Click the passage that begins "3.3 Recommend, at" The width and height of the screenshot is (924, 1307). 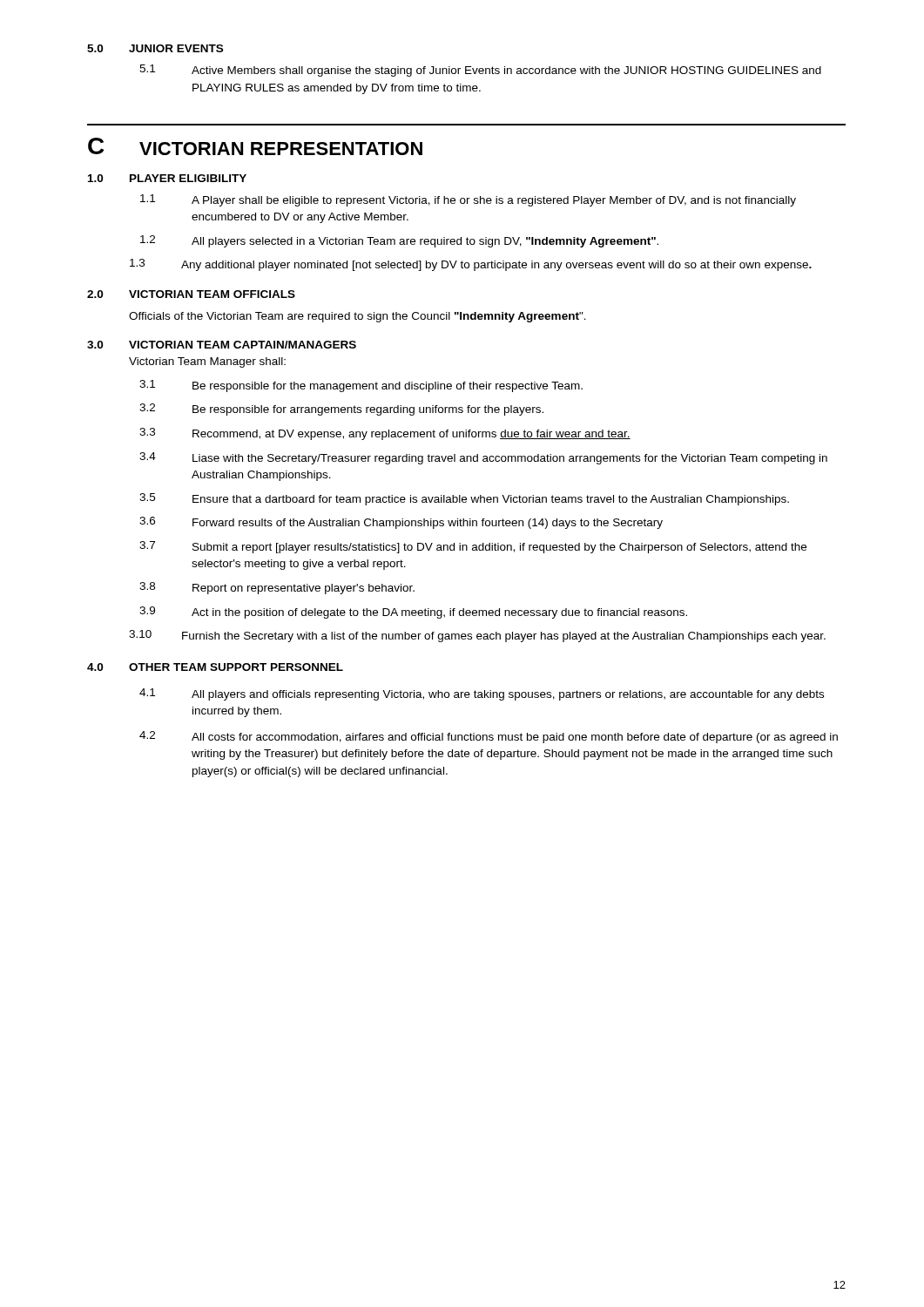[x=466, y=434]
